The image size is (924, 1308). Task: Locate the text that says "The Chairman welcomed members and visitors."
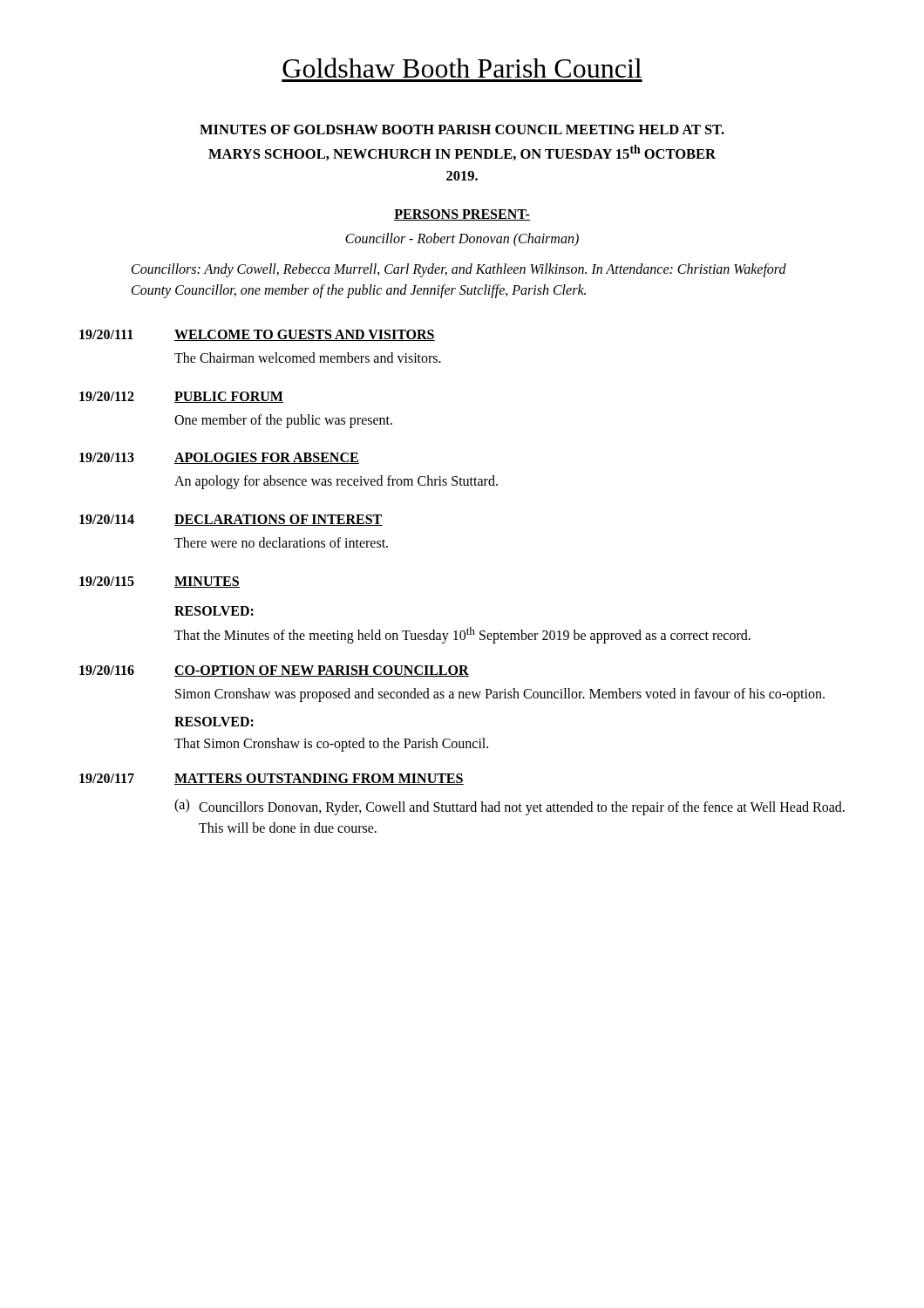pos(308,358)
